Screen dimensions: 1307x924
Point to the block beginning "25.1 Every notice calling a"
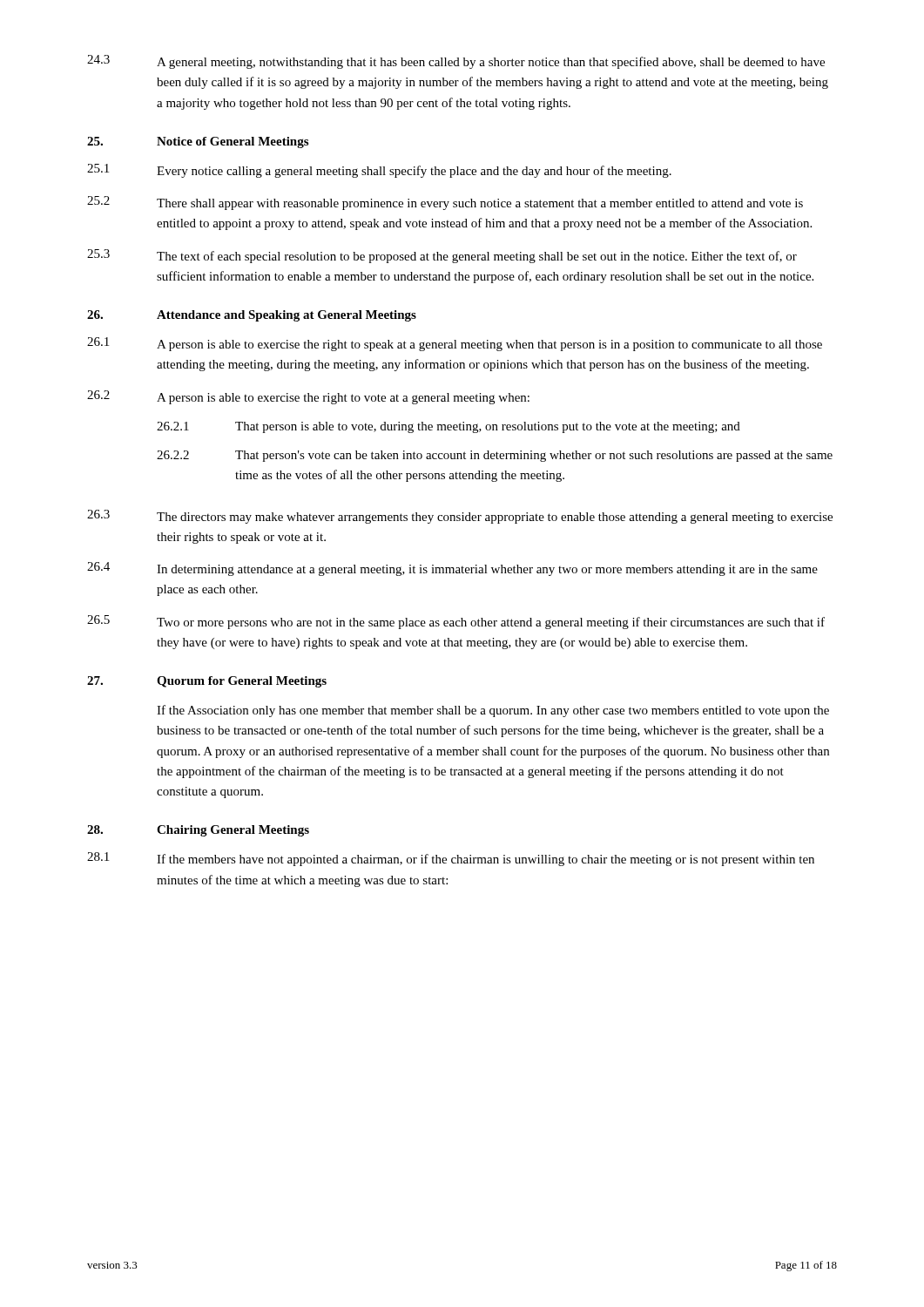462,171
